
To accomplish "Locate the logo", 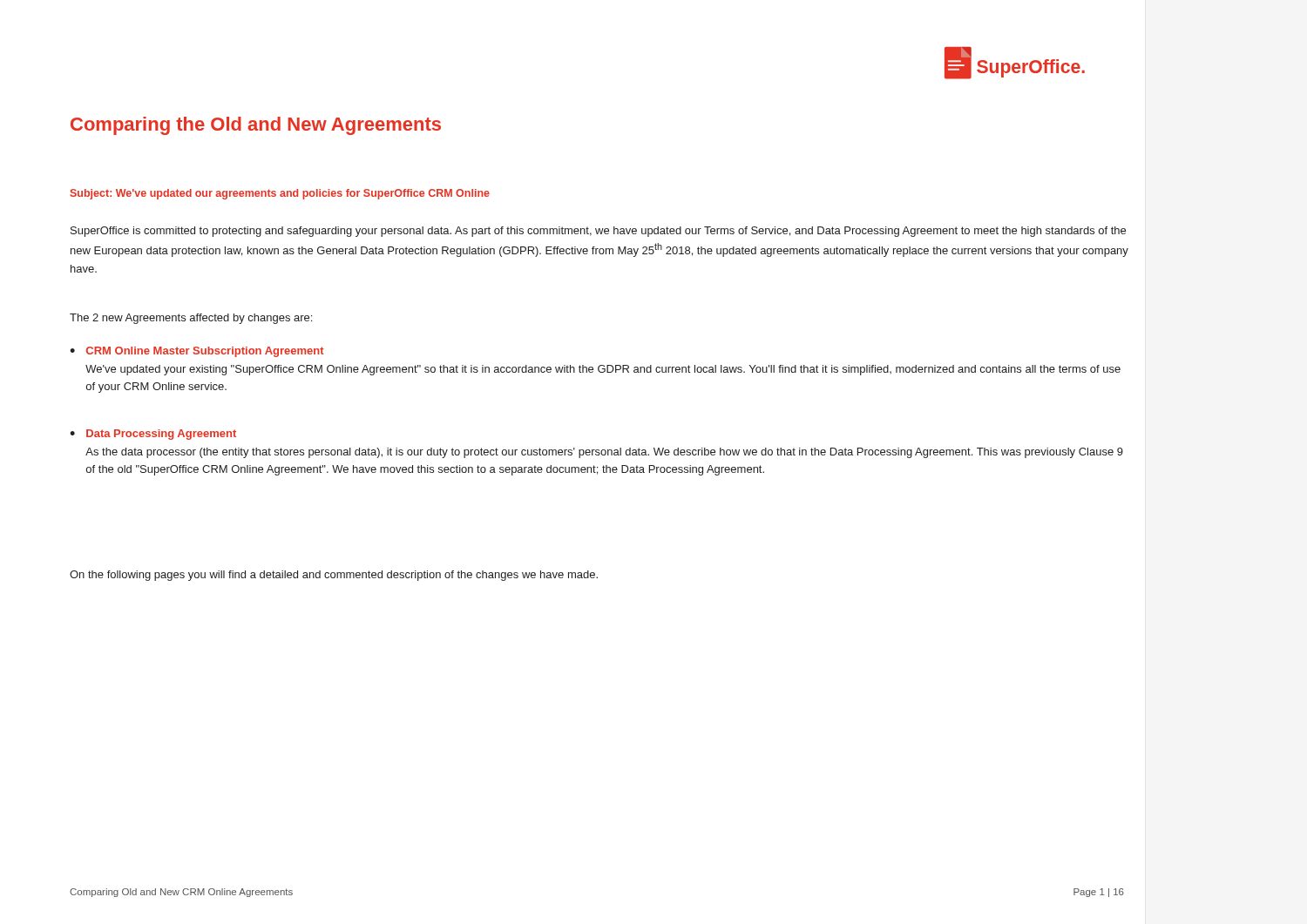I will tap(1028, 67).
